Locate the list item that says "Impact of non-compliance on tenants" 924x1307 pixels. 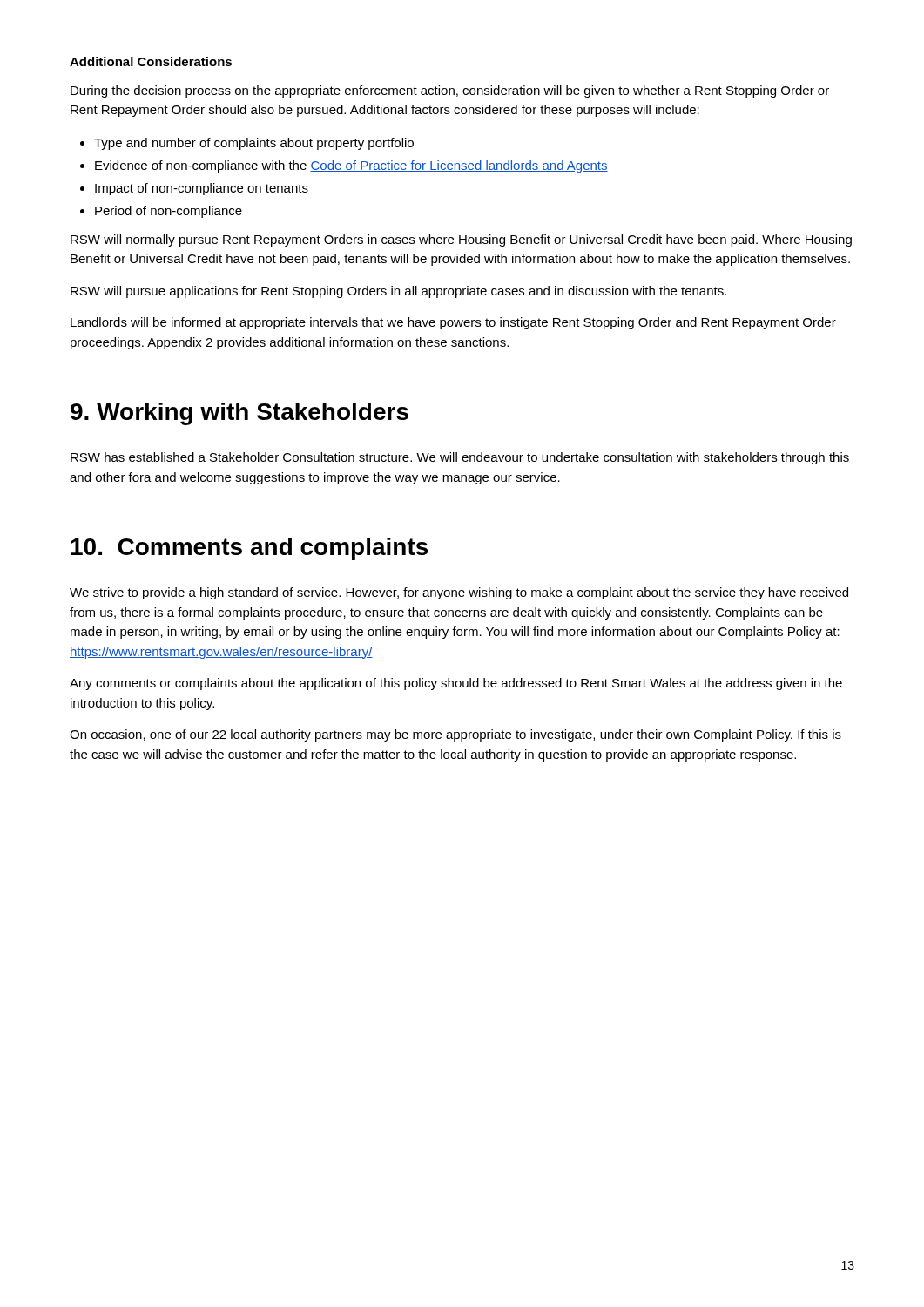pyautogui.click(x=194, y=189)
